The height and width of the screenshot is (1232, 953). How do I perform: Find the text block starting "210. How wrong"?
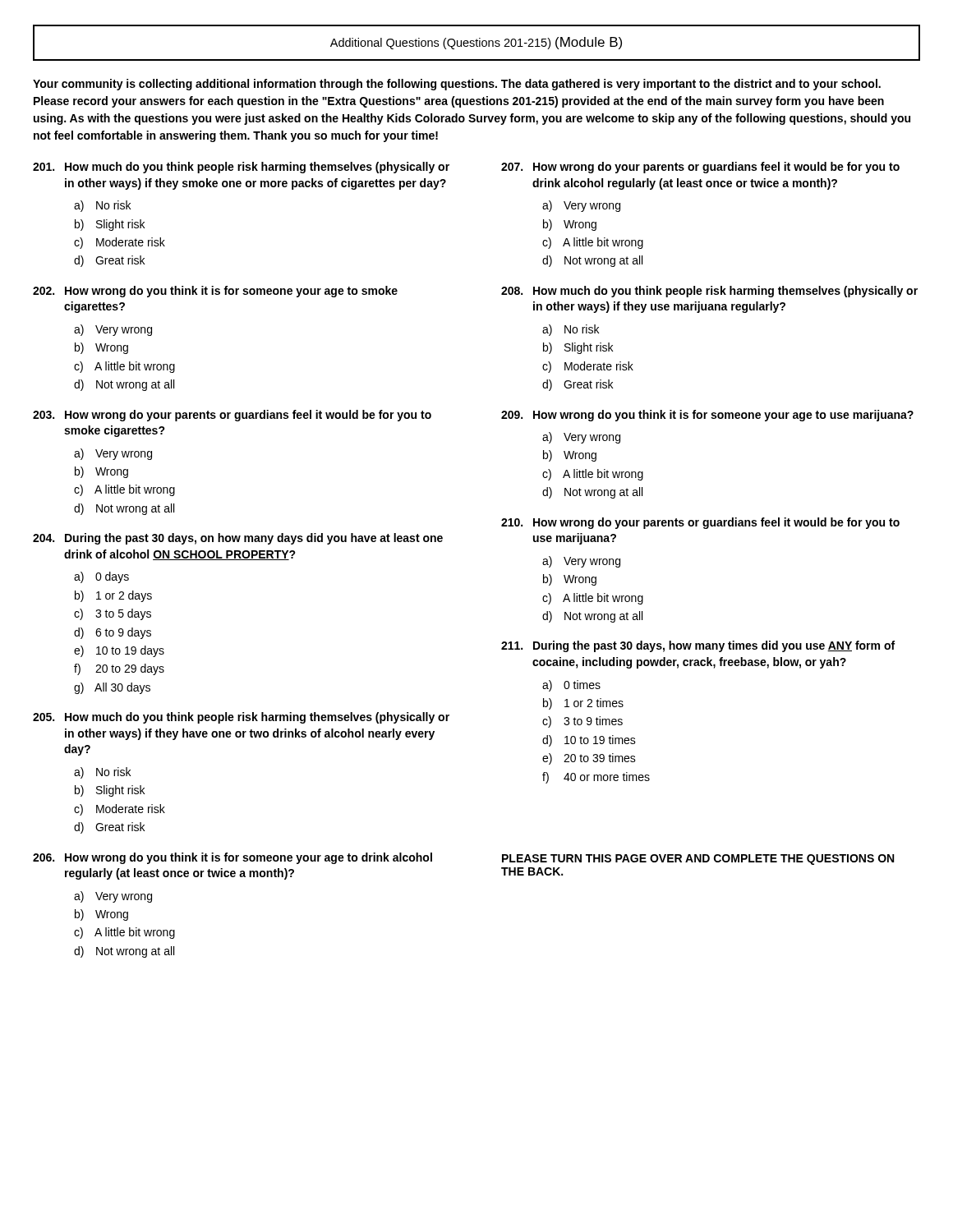pos(700,523)
